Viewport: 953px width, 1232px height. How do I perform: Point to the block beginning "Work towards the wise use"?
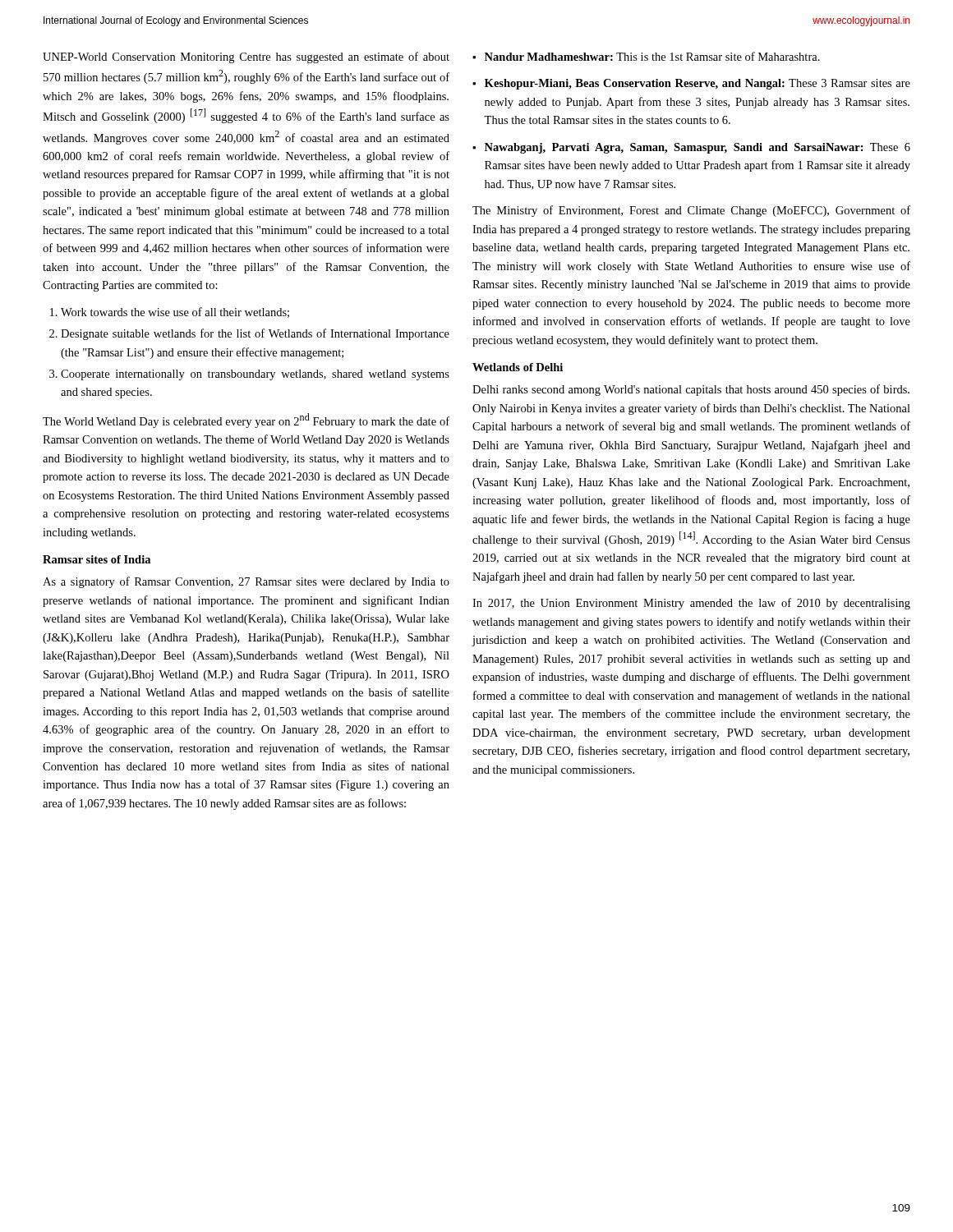coord(175,312)
